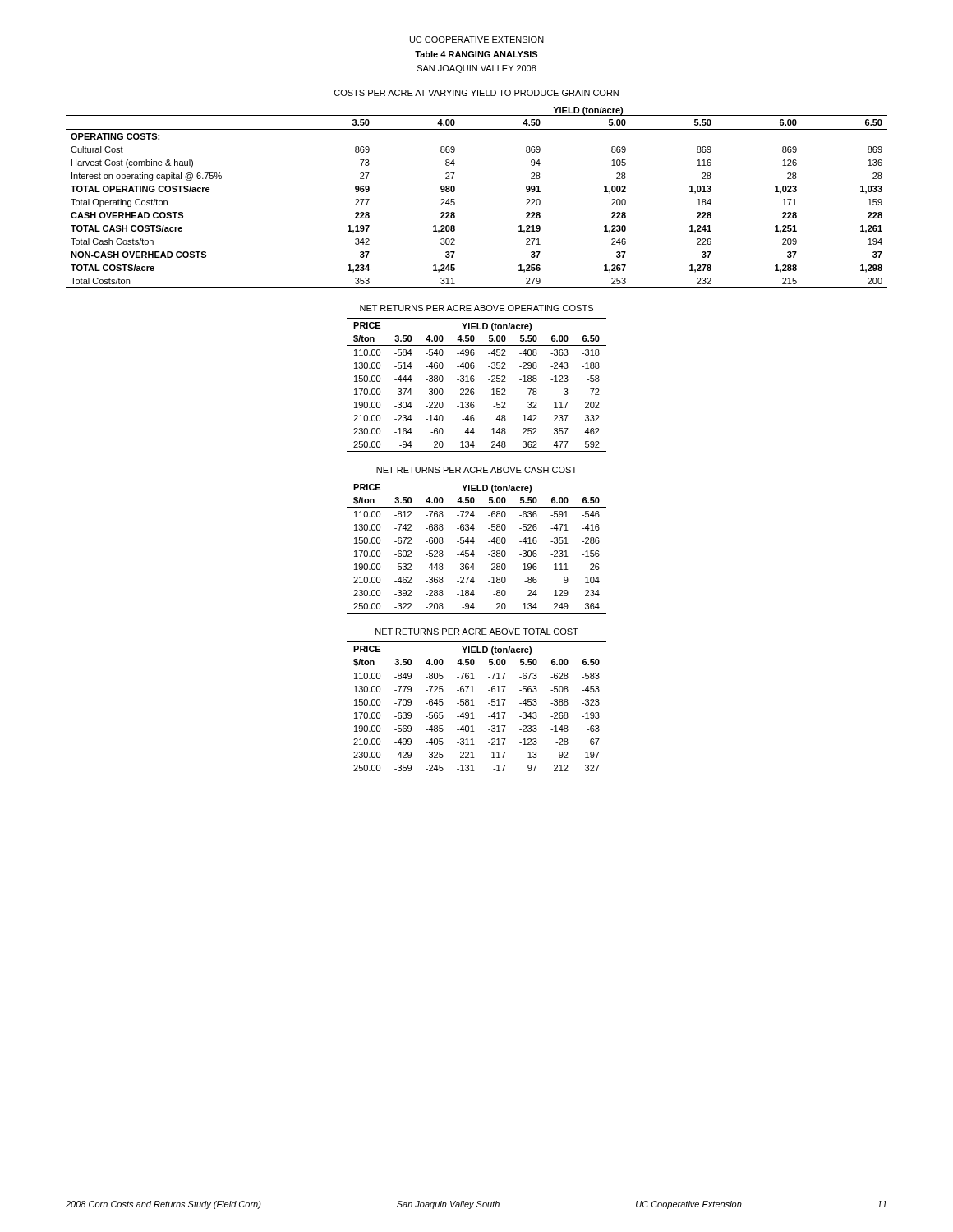Select the section header that says "NET RETURNS PER ACRE ABOVE CASH COST"
Viewport: 953px width, 1232px height.
[476, 470]
